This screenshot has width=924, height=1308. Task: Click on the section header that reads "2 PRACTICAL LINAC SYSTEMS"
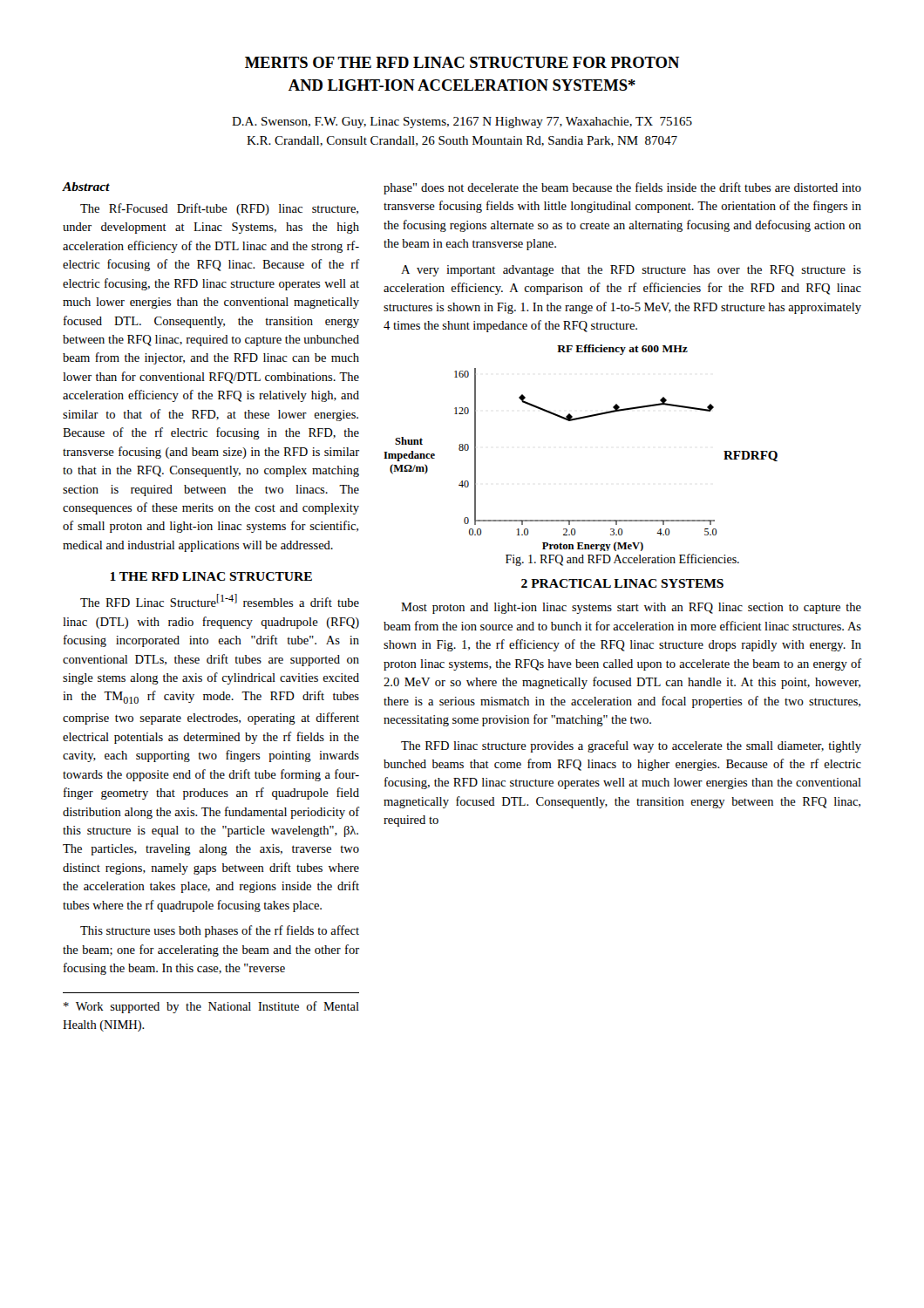pyautogui.click(x=622, y=583)
